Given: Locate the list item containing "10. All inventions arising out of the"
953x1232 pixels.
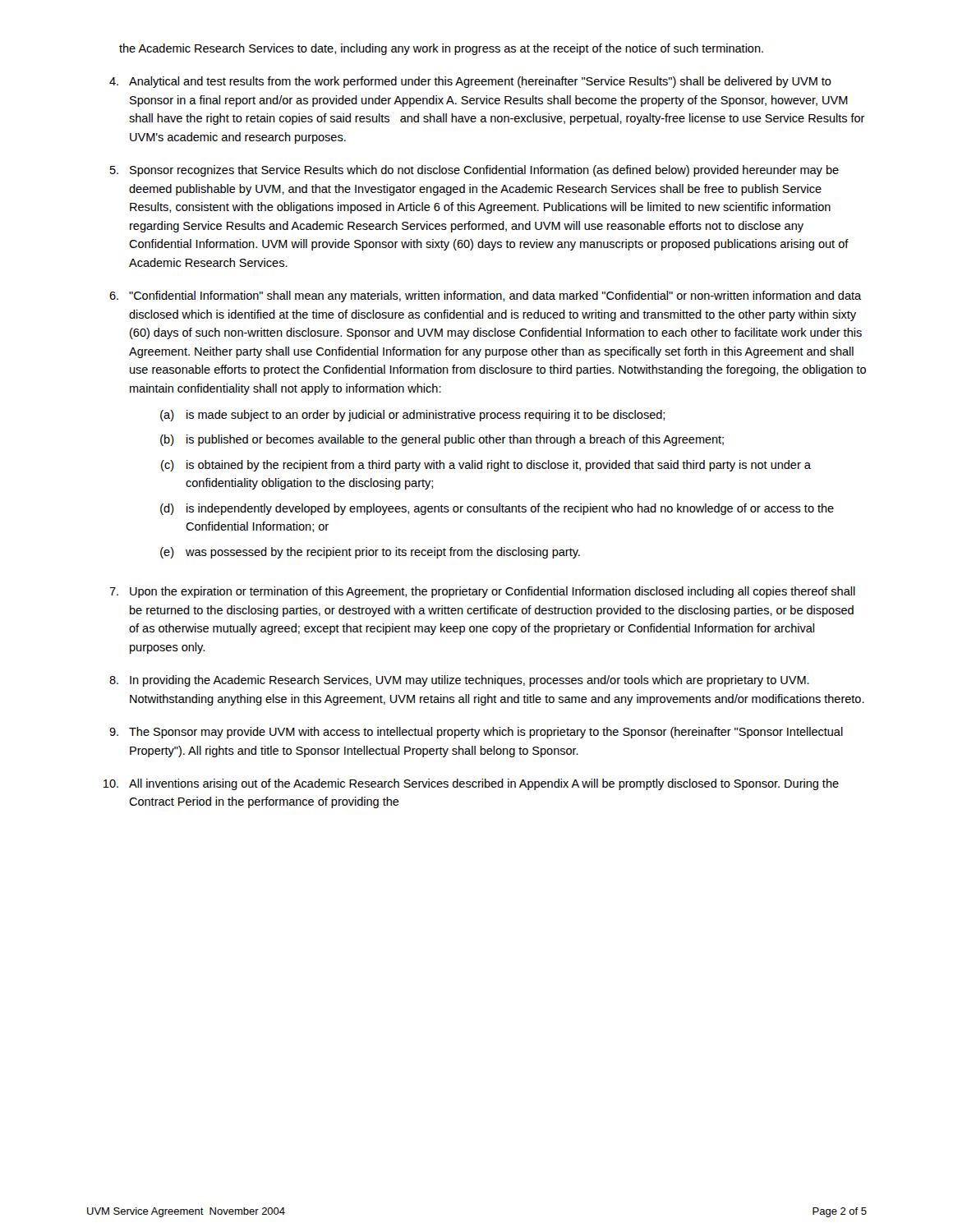Looking at the screenshot, I should [x=476, y=793].
